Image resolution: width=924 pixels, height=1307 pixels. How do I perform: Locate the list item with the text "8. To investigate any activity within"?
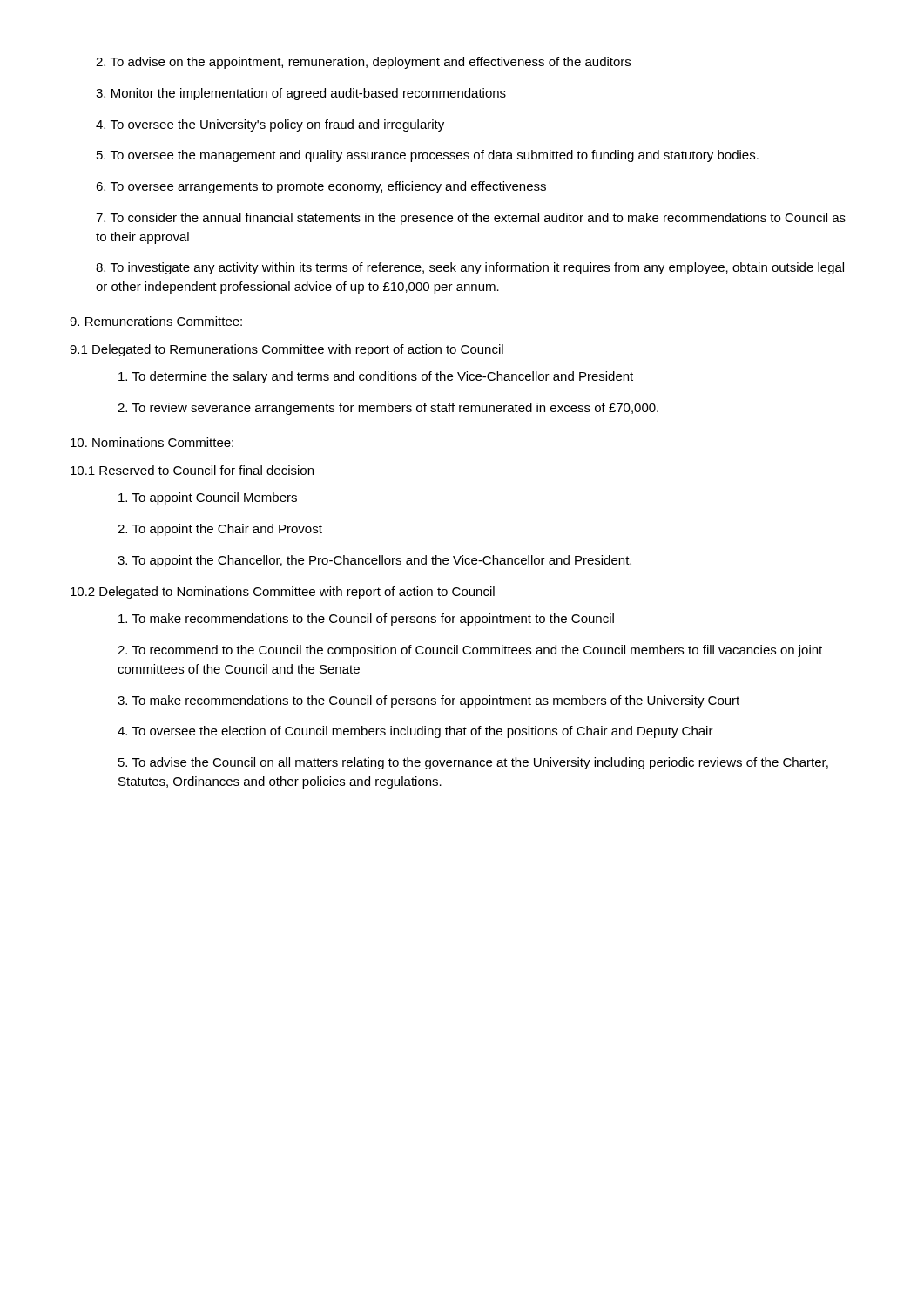470,277
